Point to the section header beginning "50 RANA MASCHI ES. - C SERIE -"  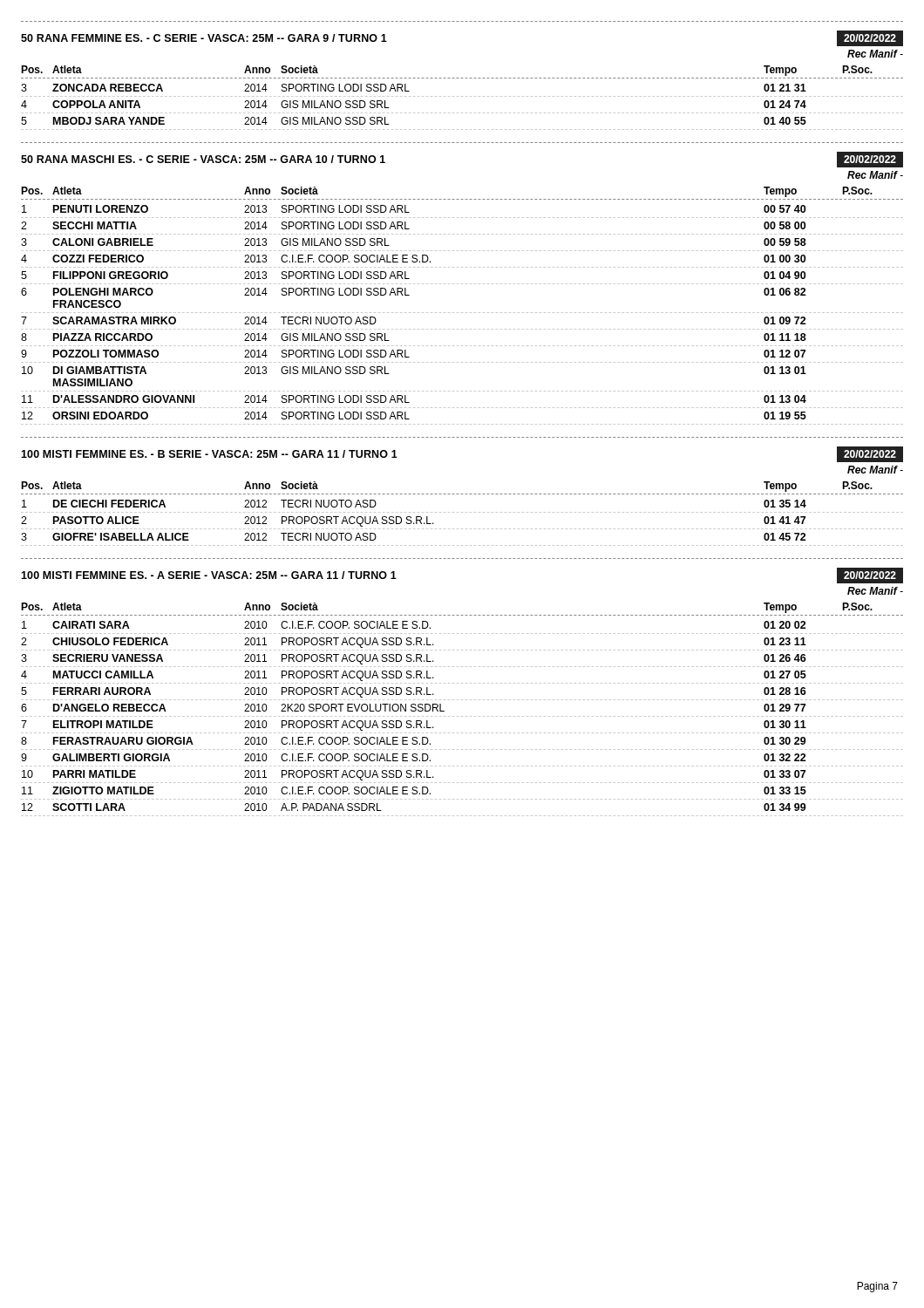(x=208, y=160)
